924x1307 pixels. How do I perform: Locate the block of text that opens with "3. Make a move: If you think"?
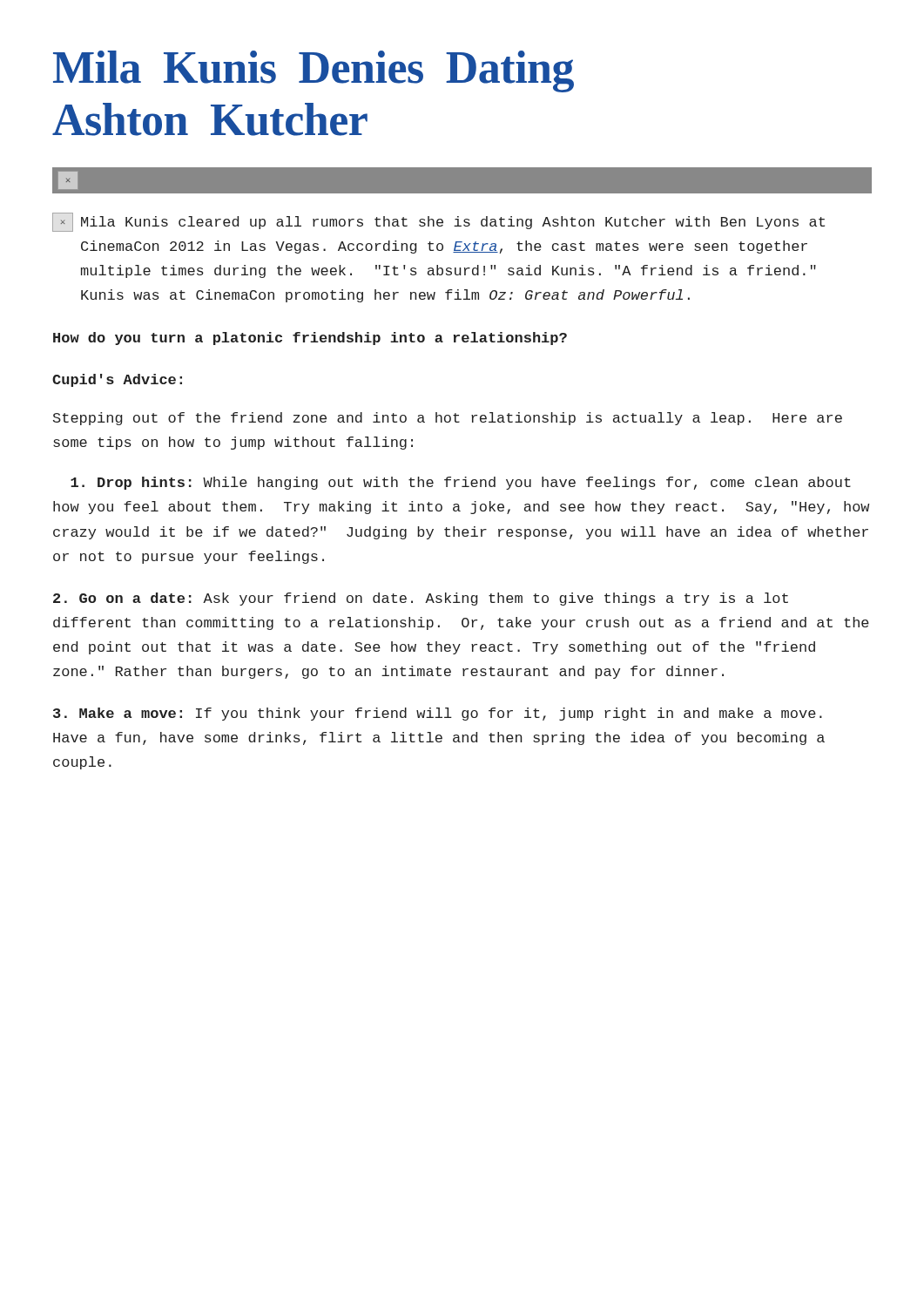point(443,738)
